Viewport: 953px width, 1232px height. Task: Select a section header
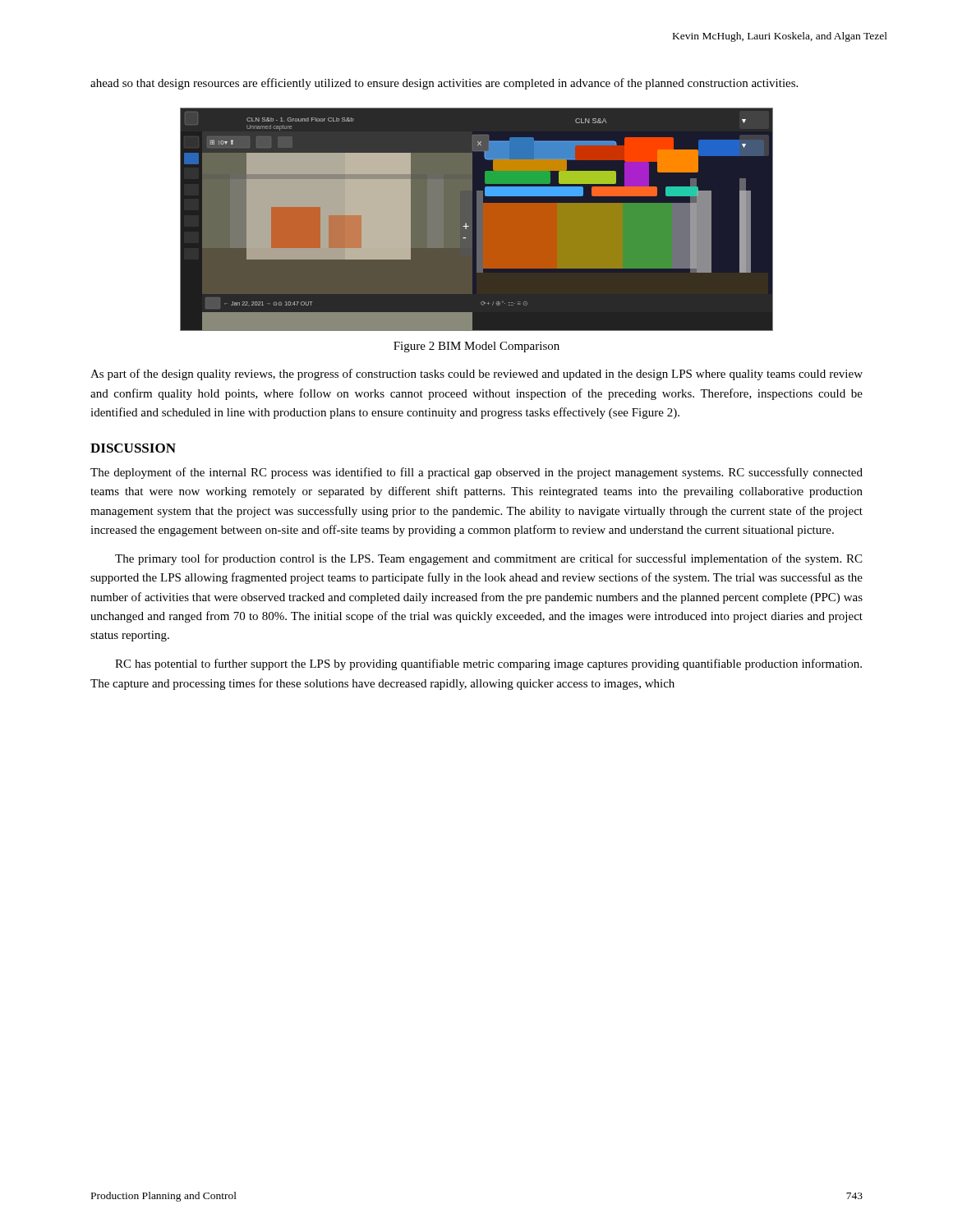pos(133,448)
